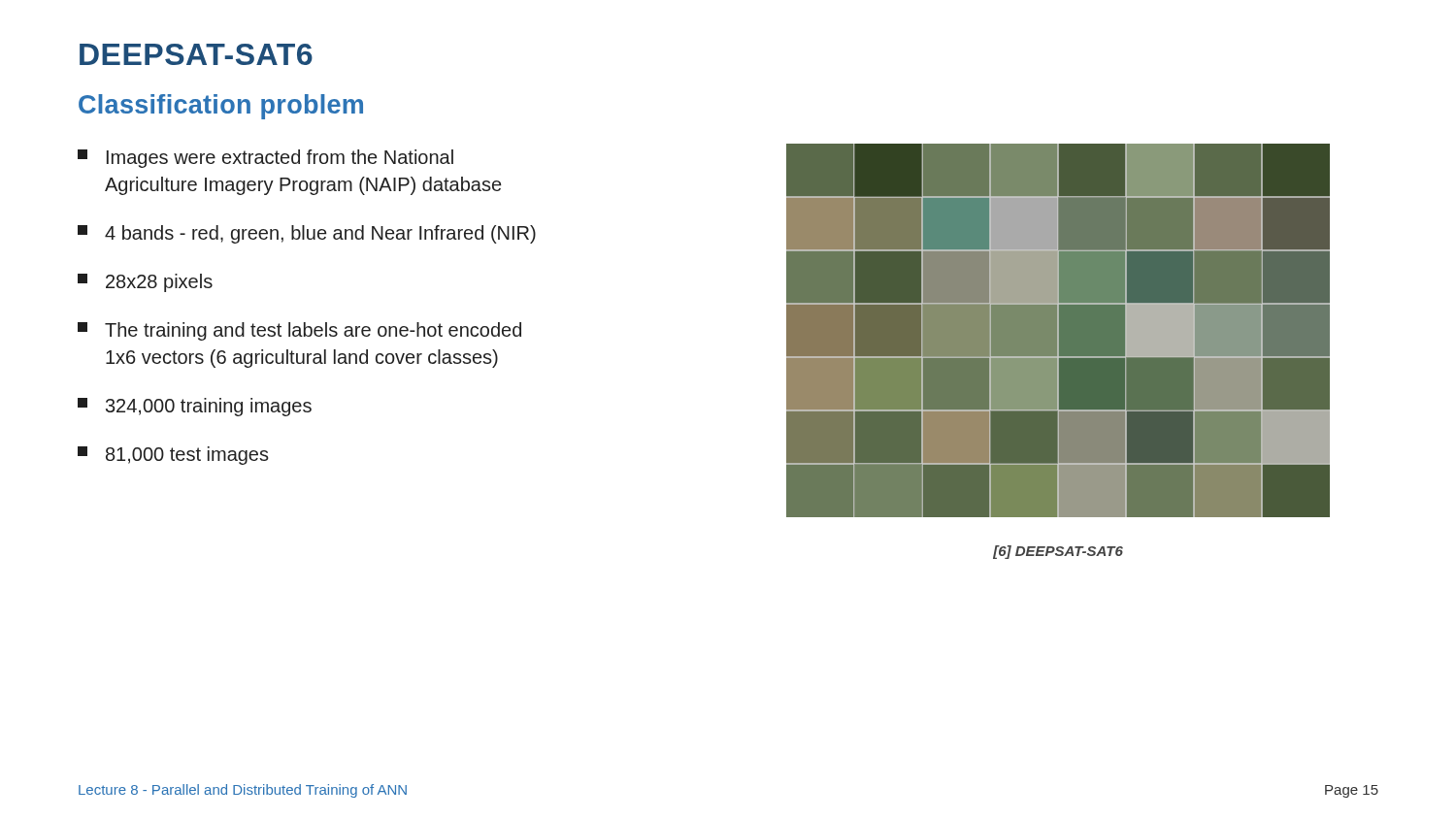Click on the text starting "4 bands - red,"

click(307, 233)
